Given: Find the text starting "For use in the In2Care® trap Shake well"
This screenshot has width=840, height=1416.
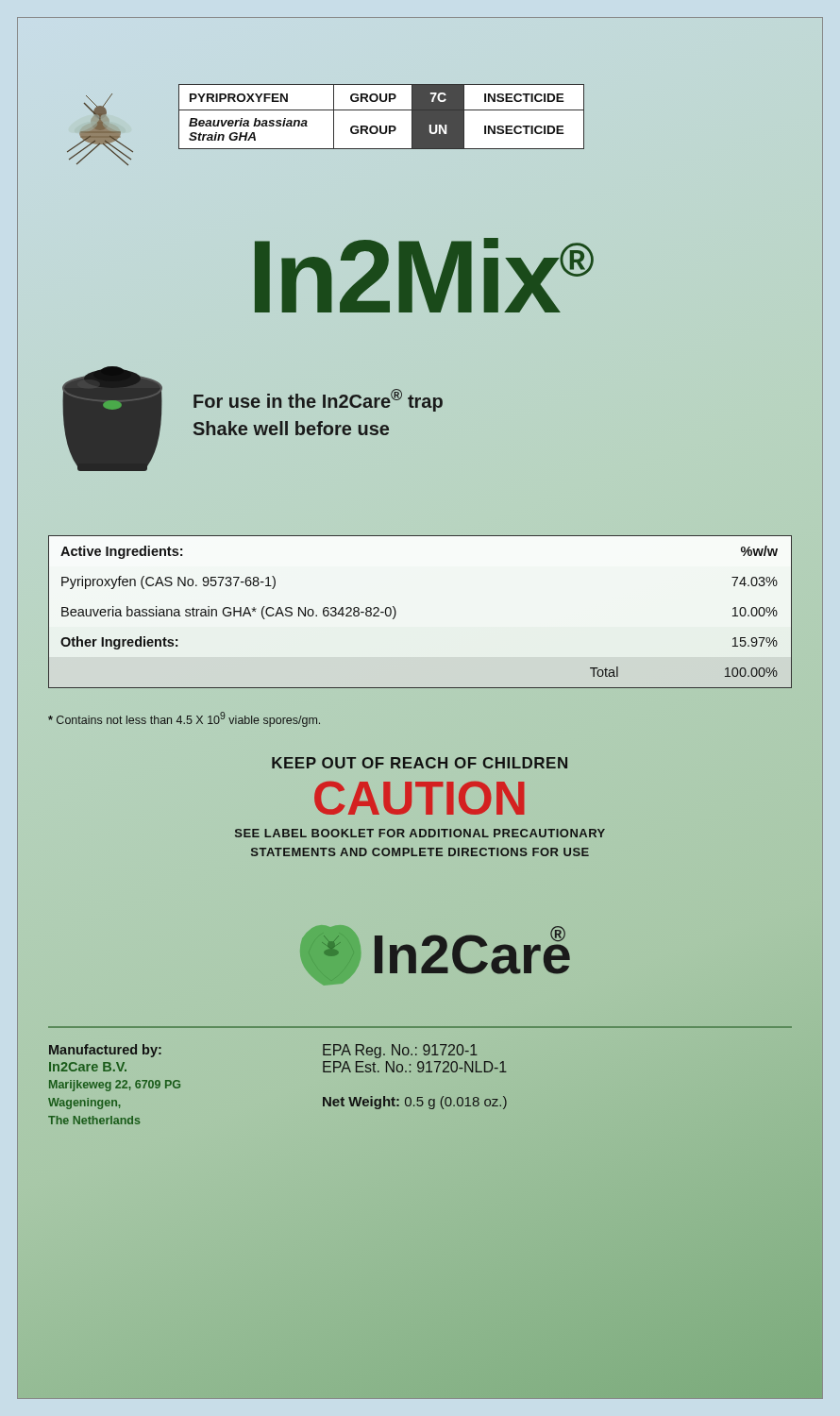Looking at the screenshot, I should click(391, 413).
